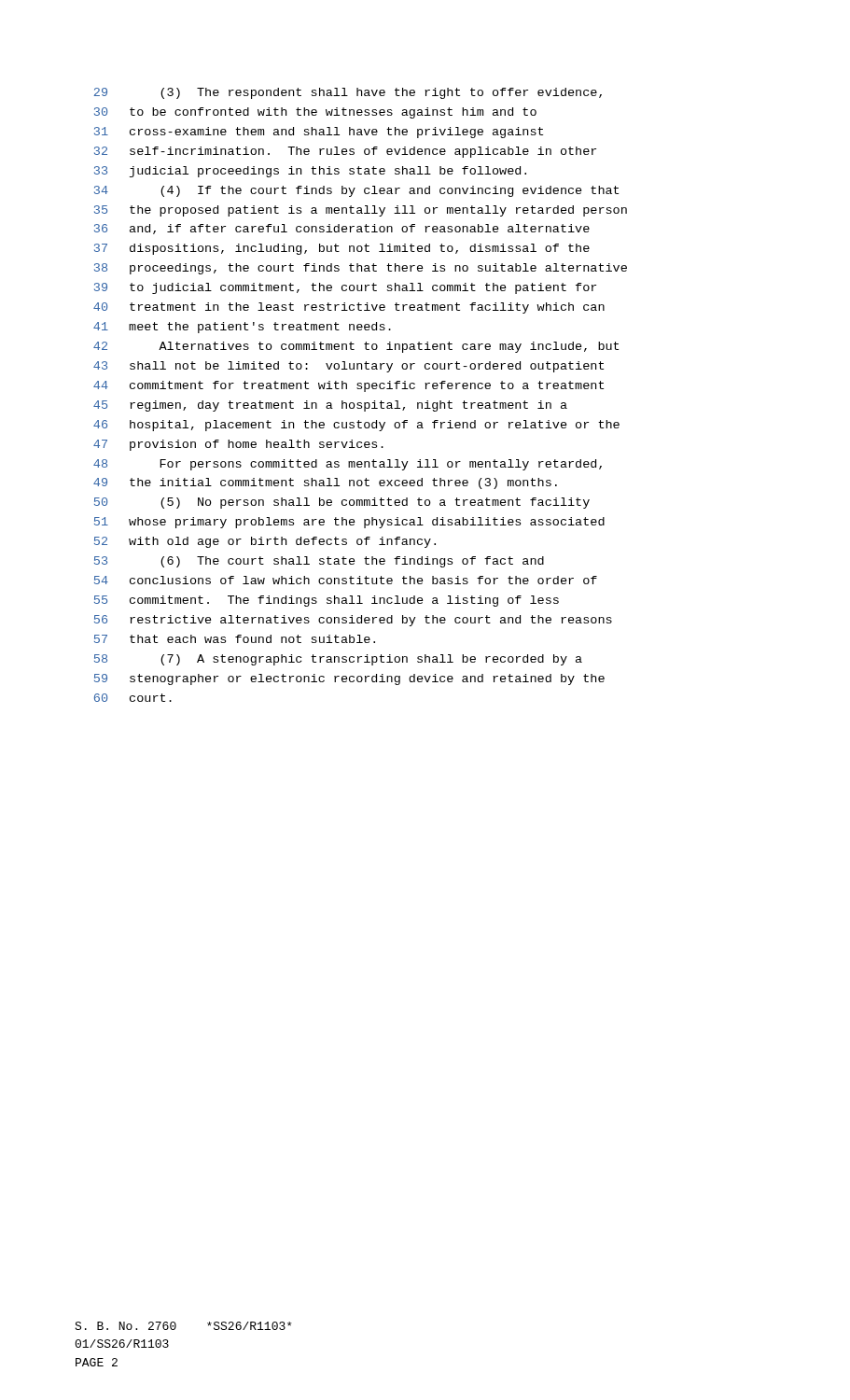Find the text starting "58 (7) A"
This screenshot has width=850, height=1400.
(x=434, y=680)
